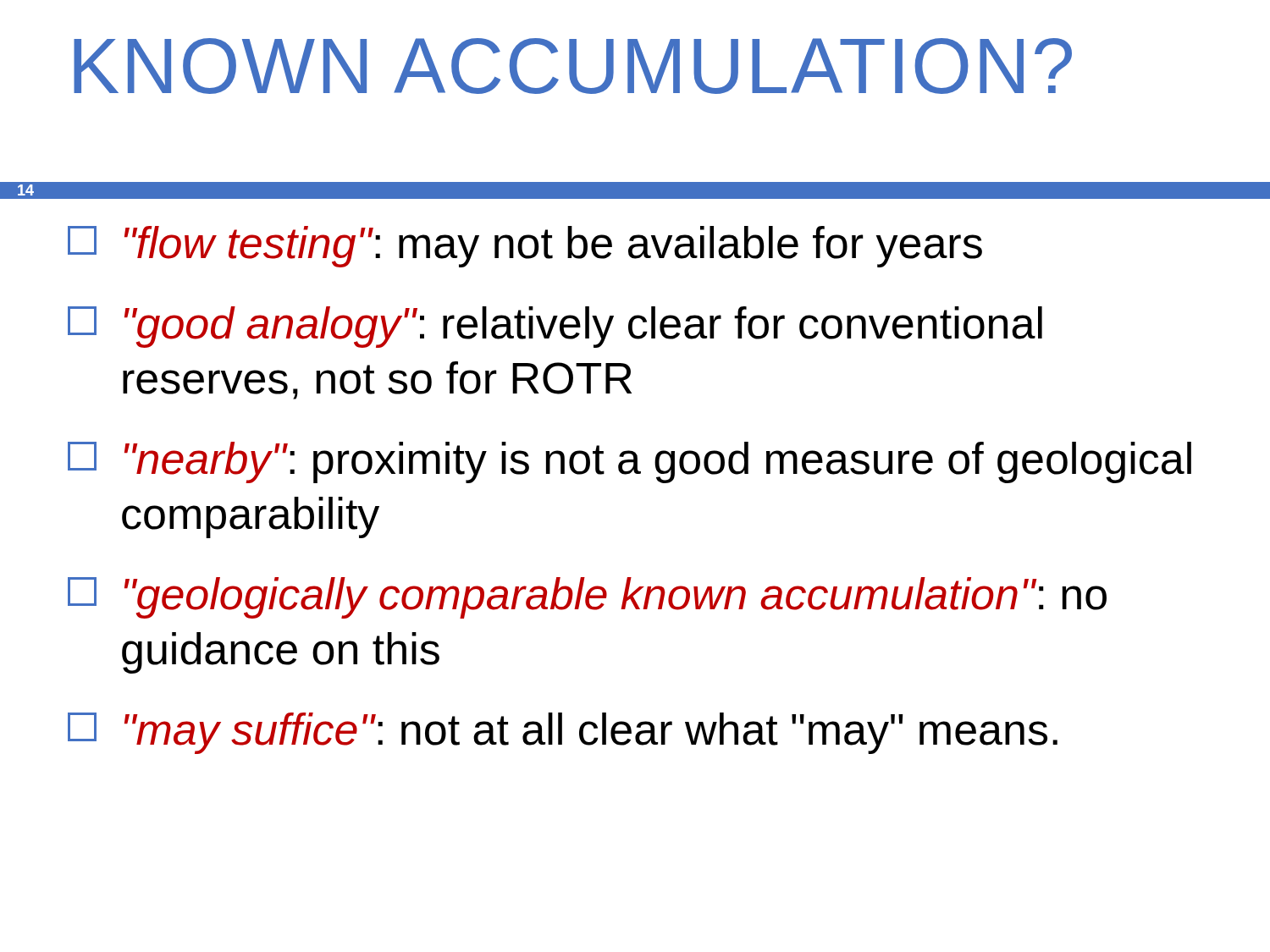Where does it say "KNOWN ACCUMULATION?"?
Screen dimensions: 952x1270
click(x=572, y=66)
